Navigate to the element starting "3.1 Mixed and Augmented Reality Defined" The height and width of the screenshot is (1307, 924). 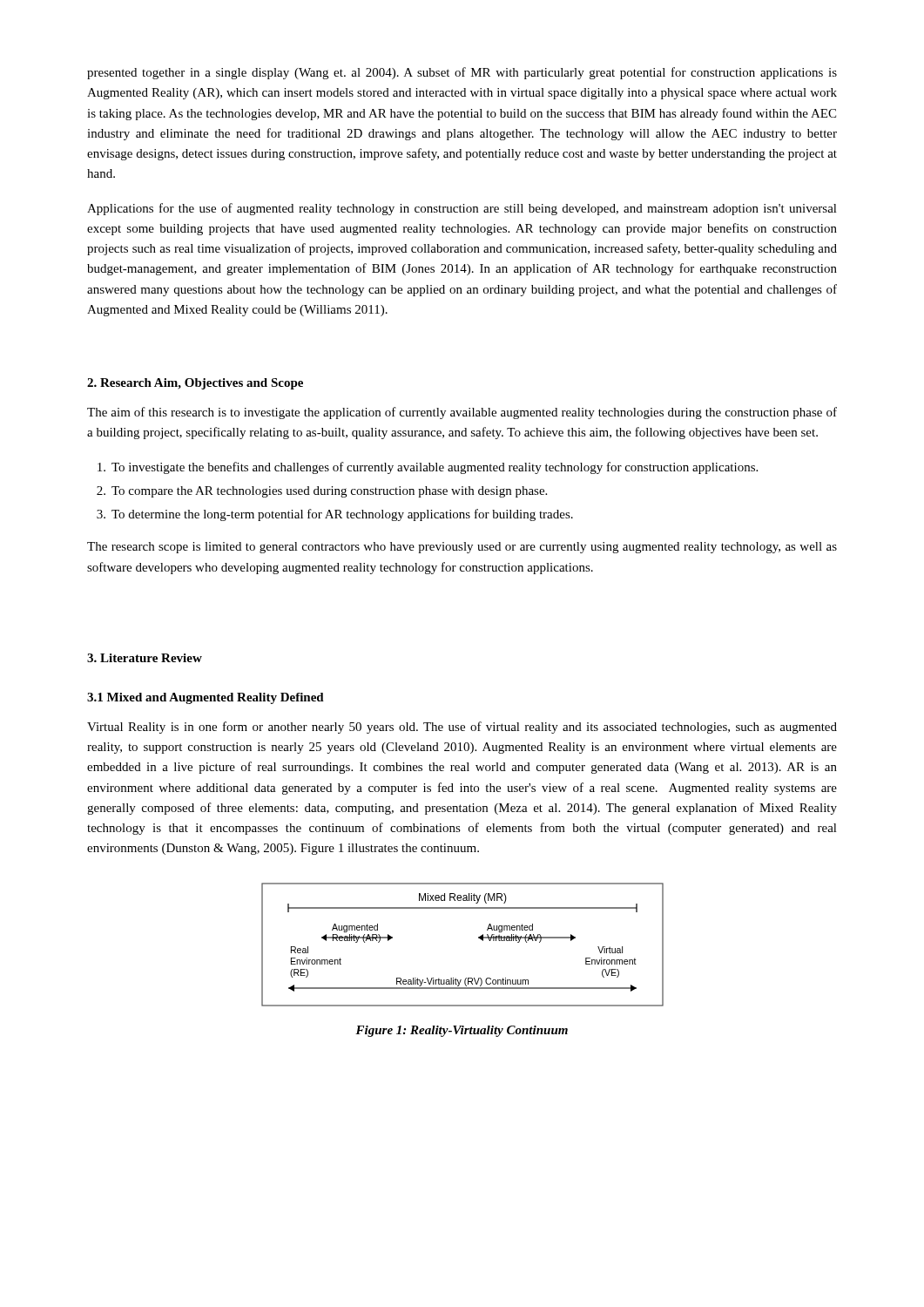click(205, 697)
